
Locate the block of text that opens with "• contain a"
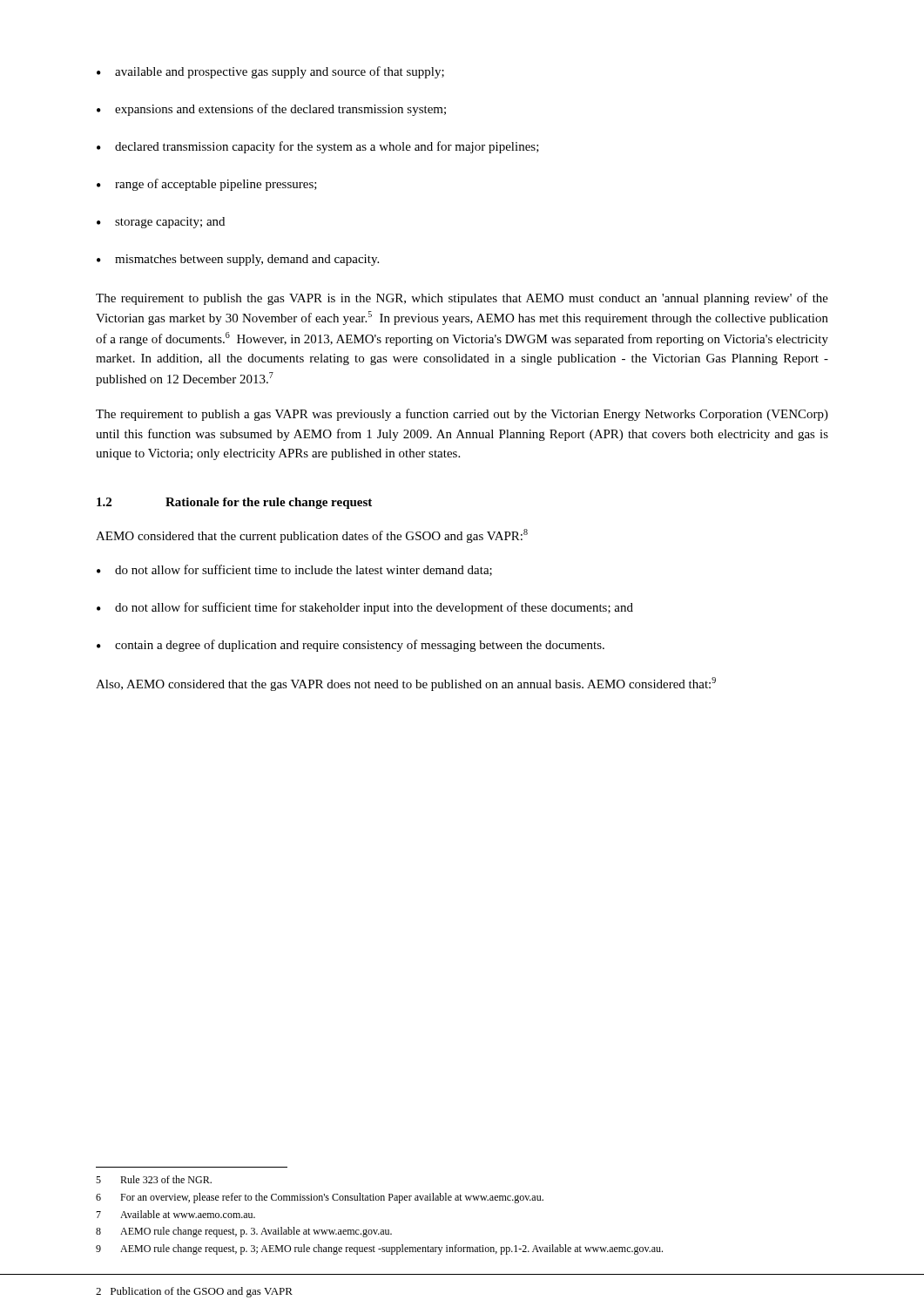(462, 647)
